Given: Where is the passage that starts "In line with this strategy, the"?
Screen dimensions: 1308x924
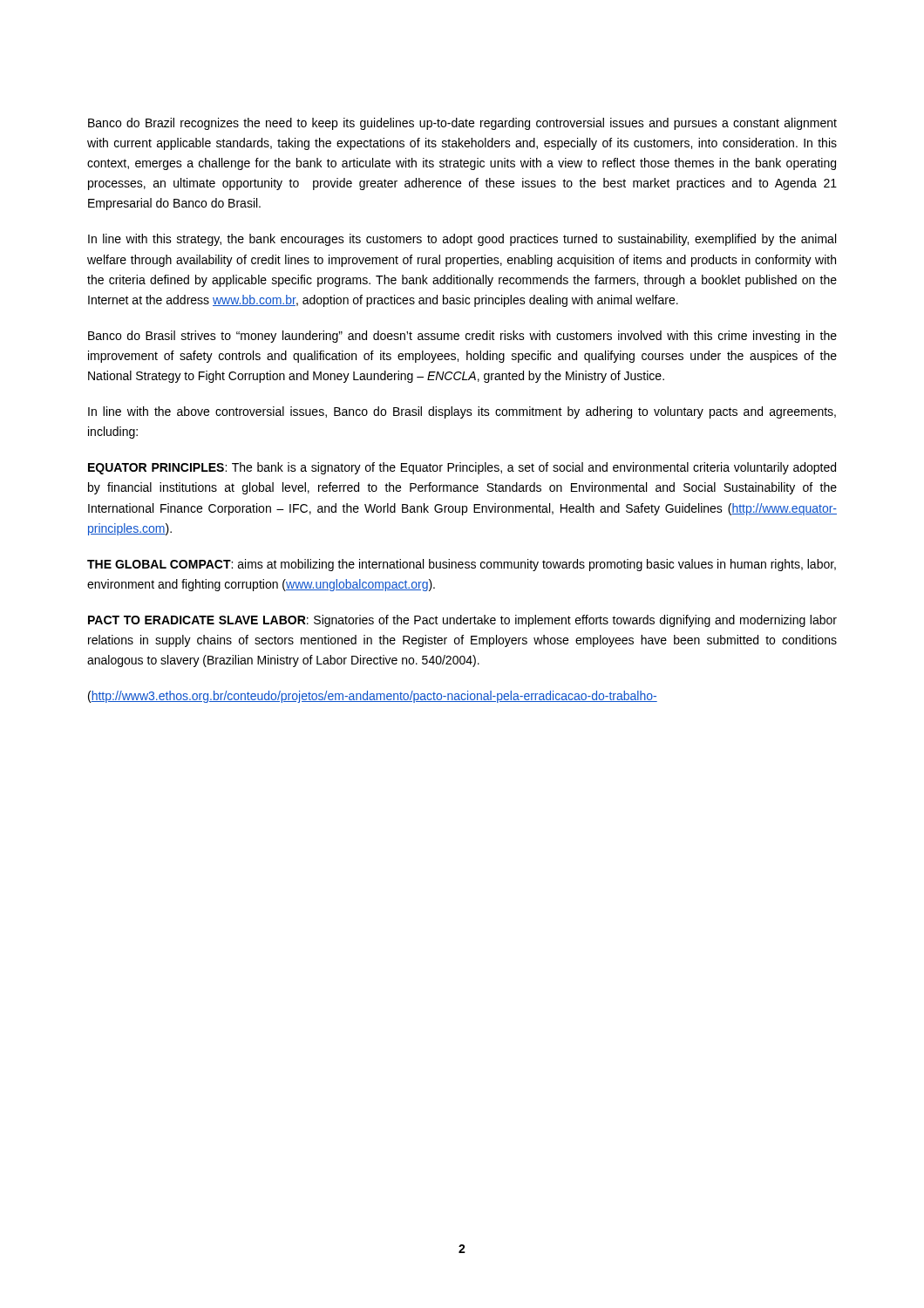Looking at the screenshot, I should tap(462, 270).
